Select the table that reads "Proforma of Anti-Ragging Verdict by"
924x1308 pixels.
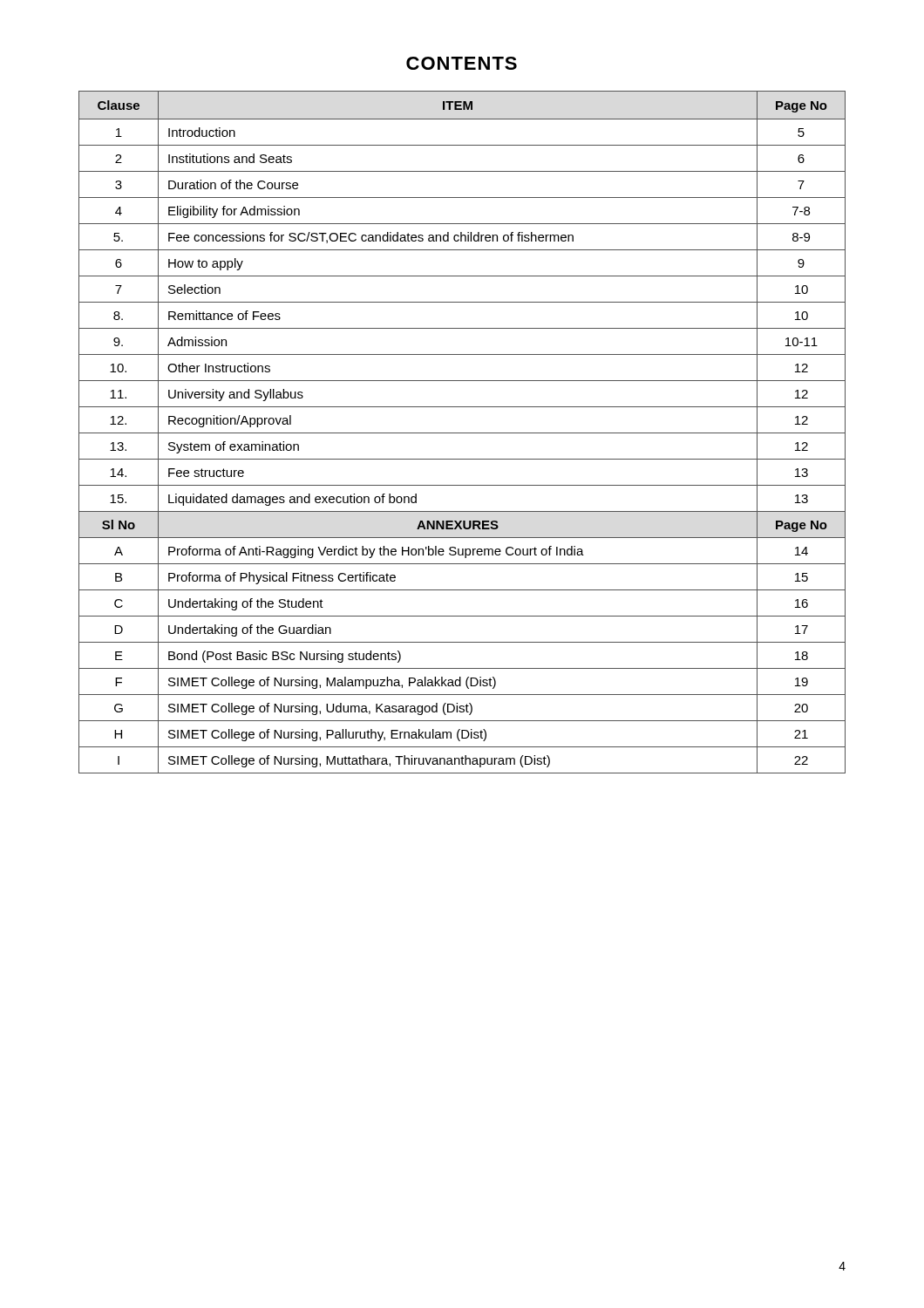point(462,432)
